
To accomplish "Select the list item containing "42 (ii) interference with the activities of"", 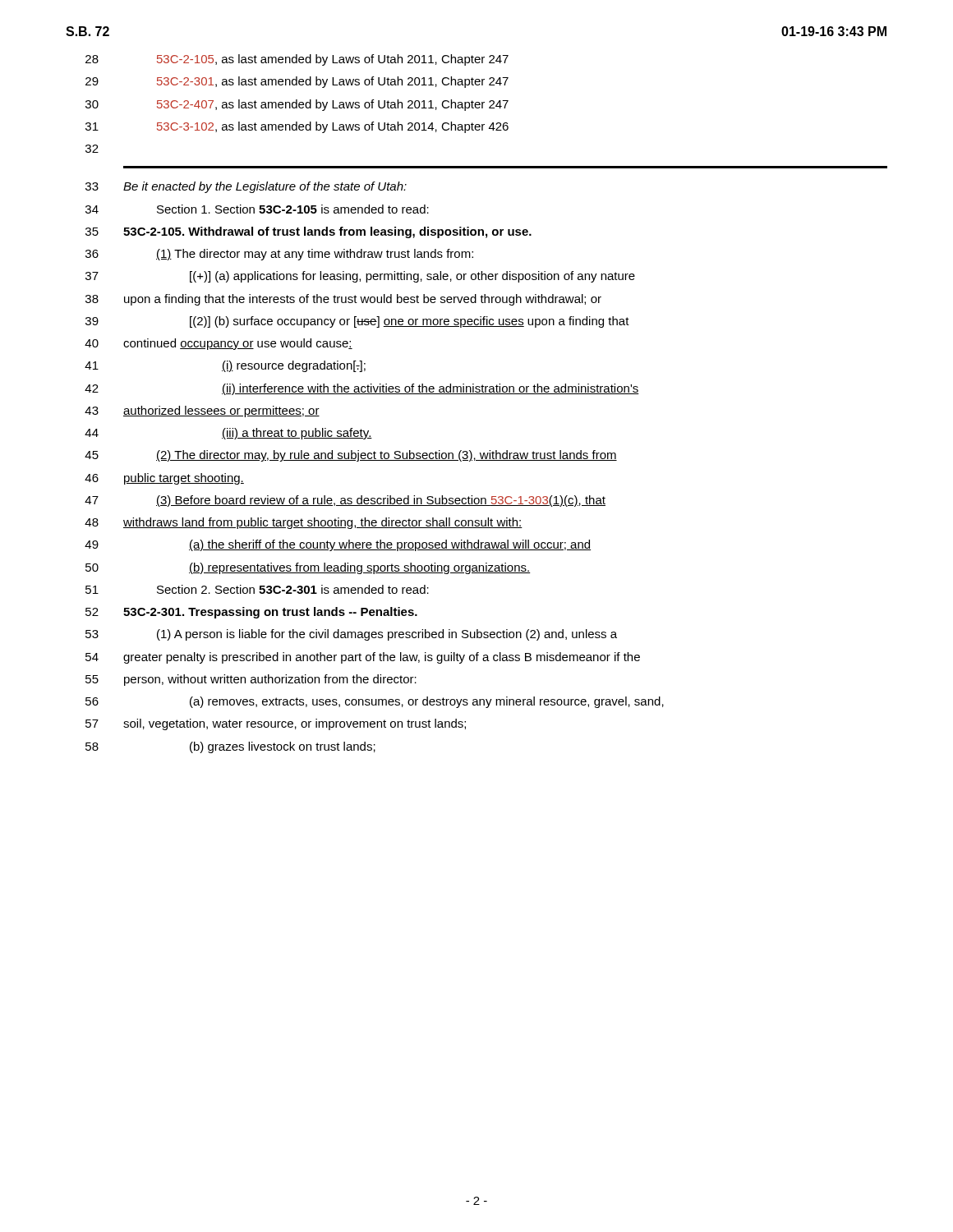I will pyautogui.click(x=476, y=388).
